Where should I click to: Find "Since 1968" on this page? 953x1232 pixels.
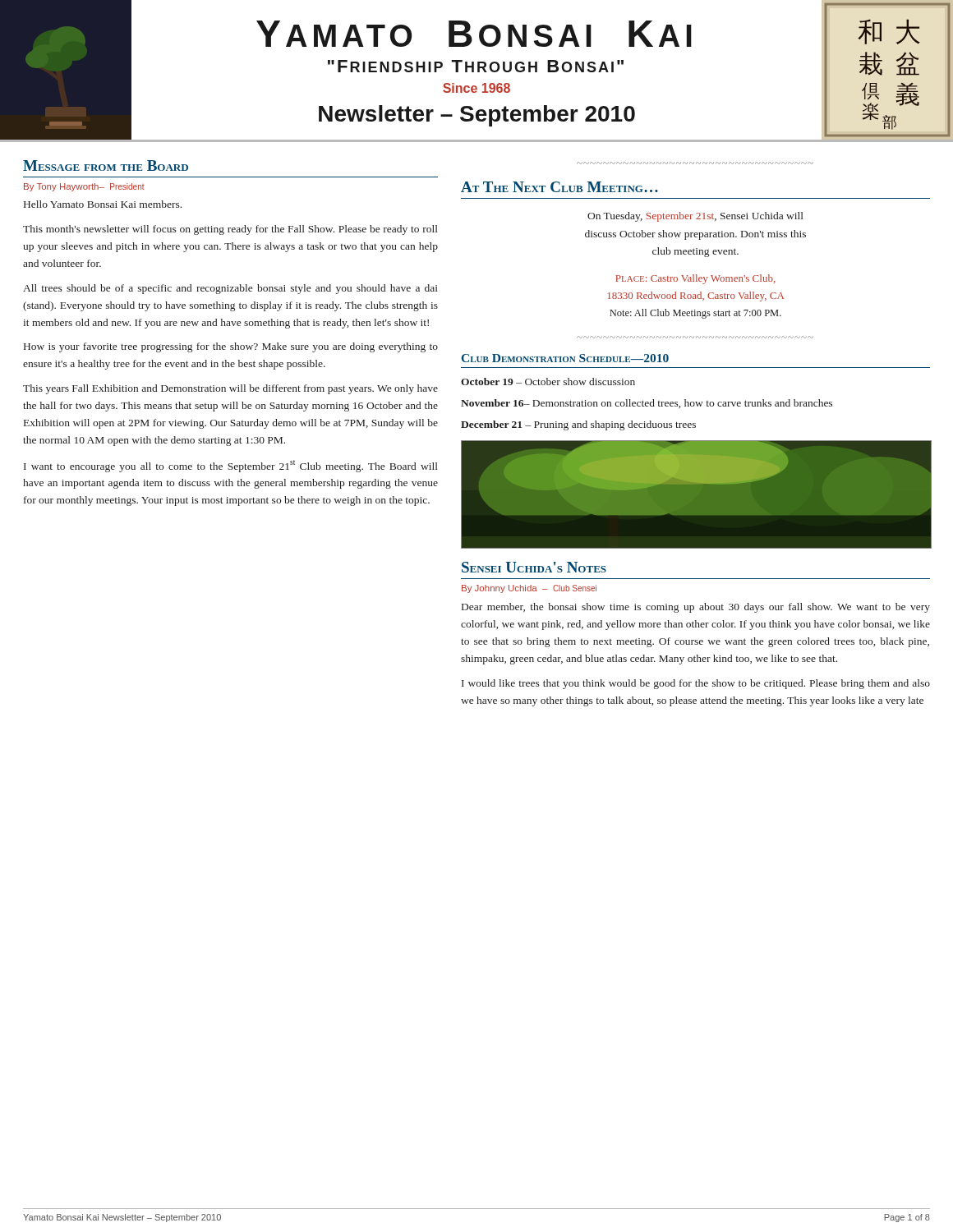coord(476,88)
